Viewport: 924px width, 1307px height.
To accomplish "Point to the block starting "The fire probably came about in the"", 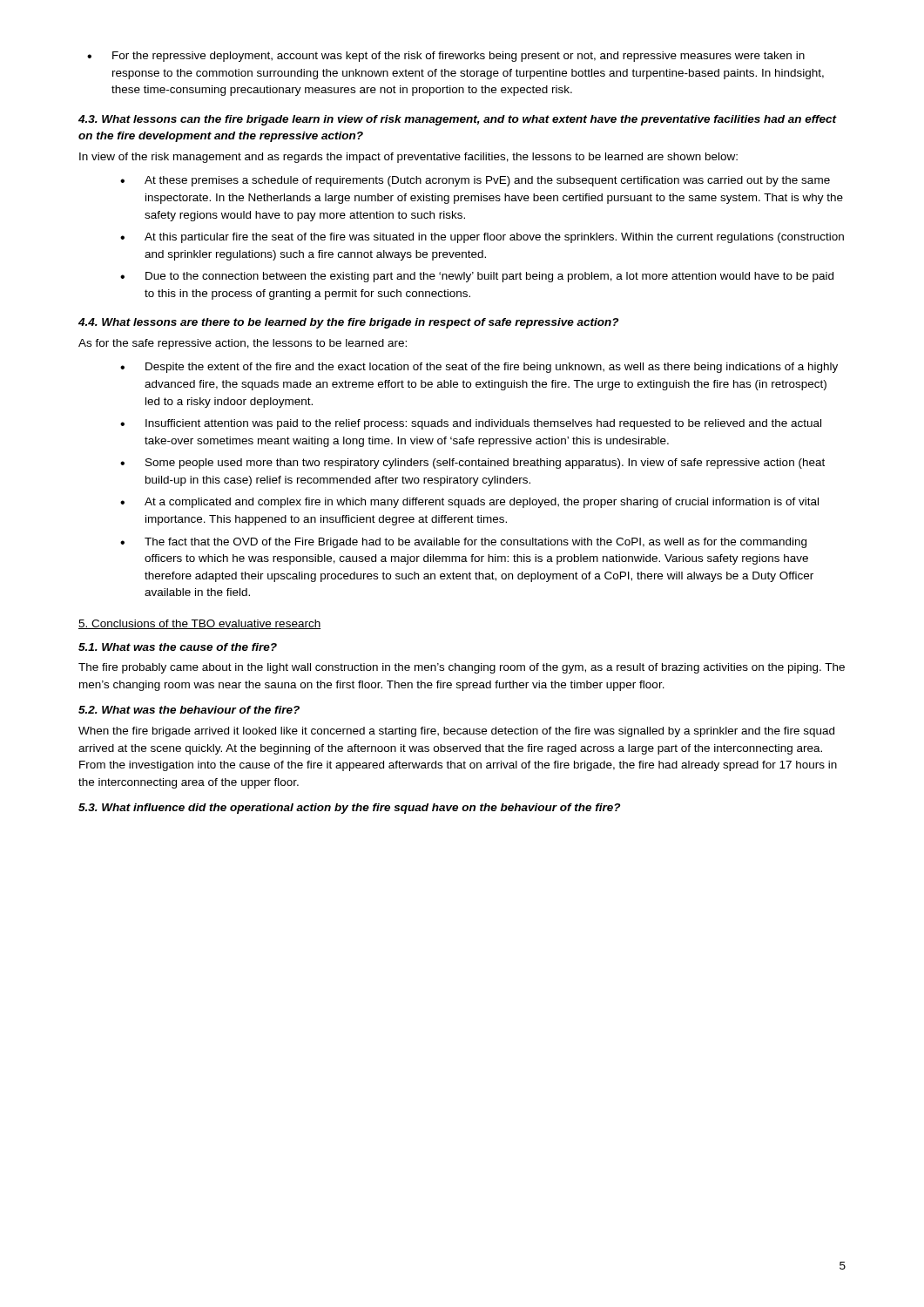I will tap(462, 676).
